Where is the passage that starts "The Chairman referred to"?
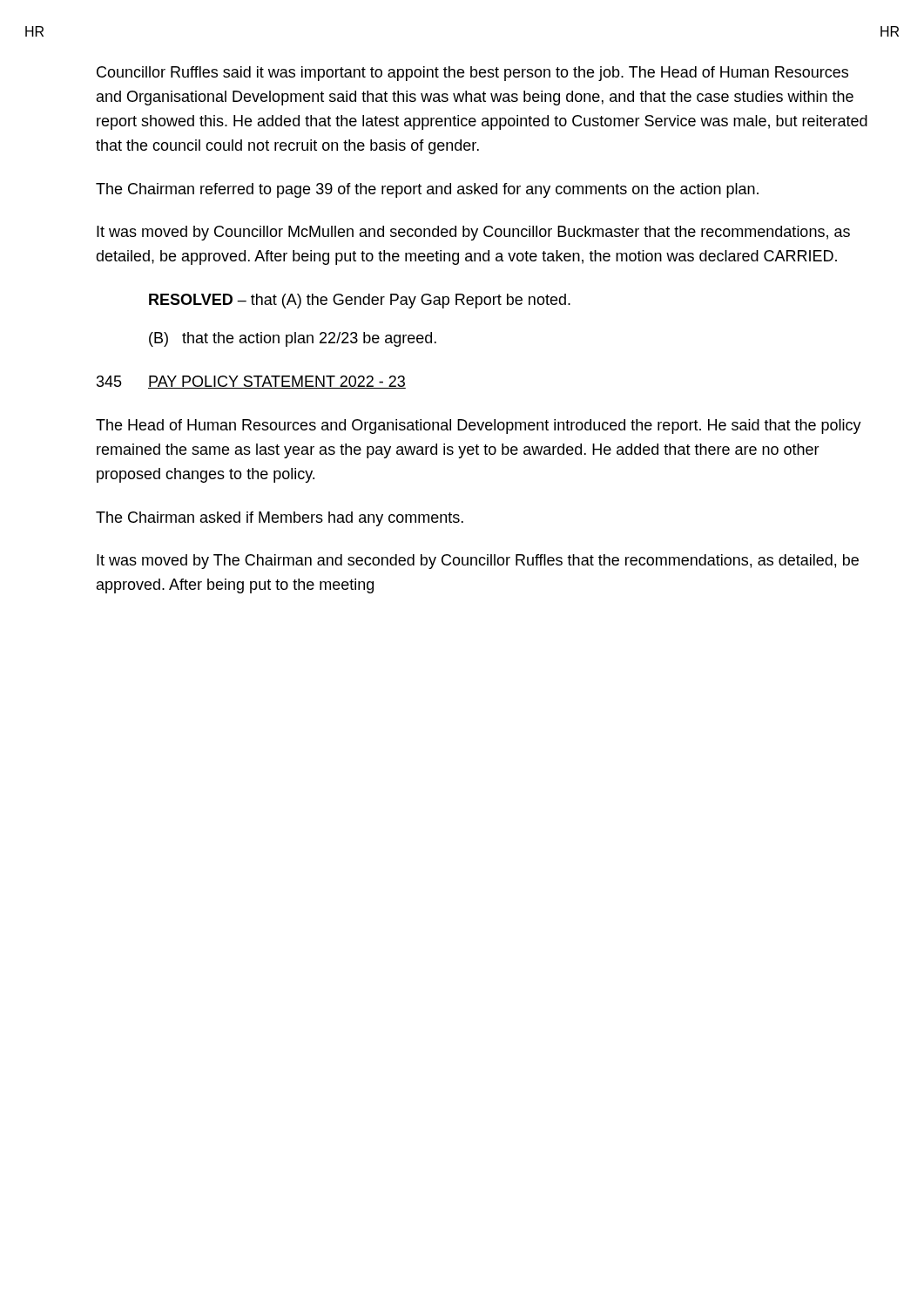924x1307 pixels. tap(428, 189)
